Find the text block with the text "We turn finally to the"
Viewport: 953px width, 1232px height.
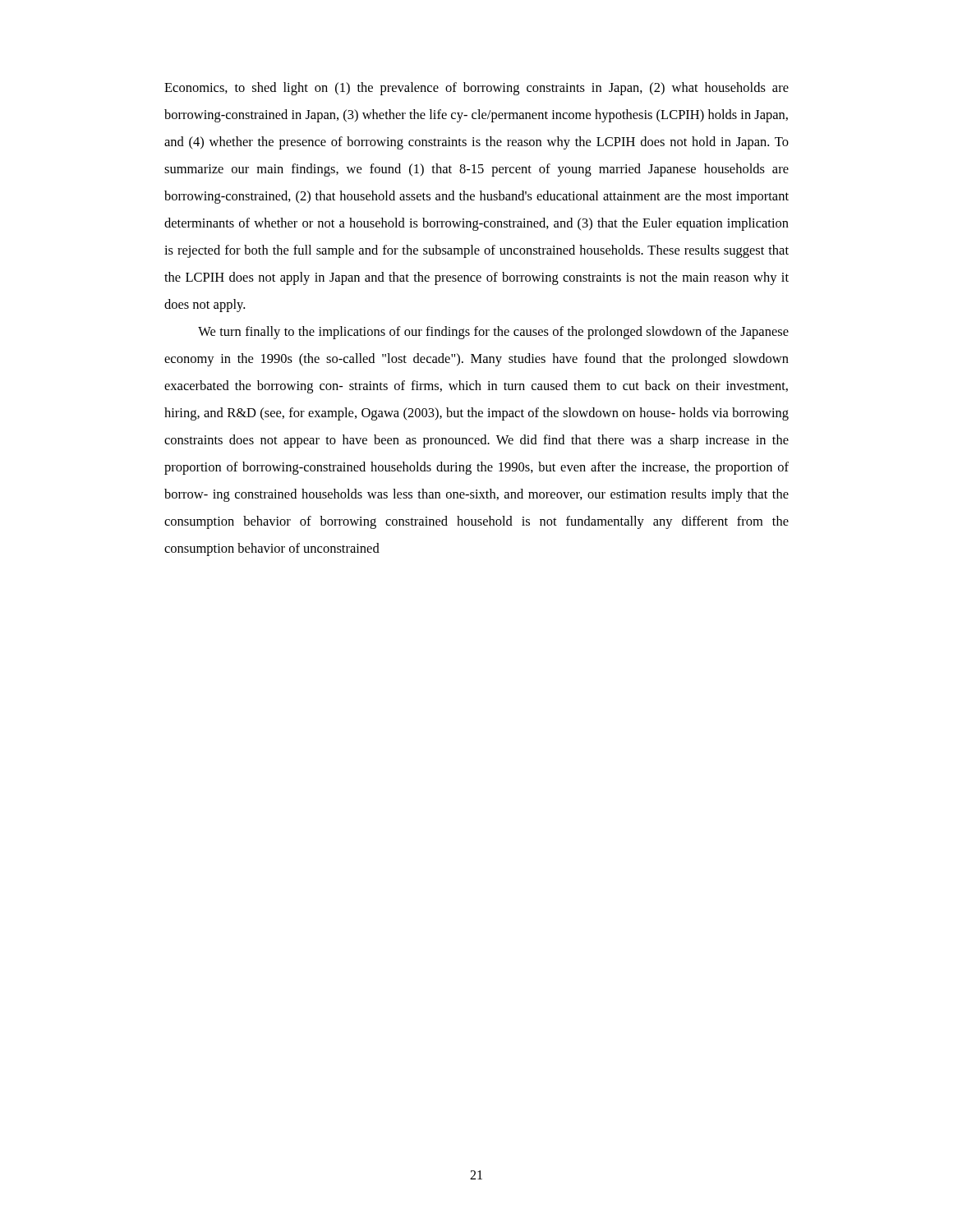click(476, 440)
